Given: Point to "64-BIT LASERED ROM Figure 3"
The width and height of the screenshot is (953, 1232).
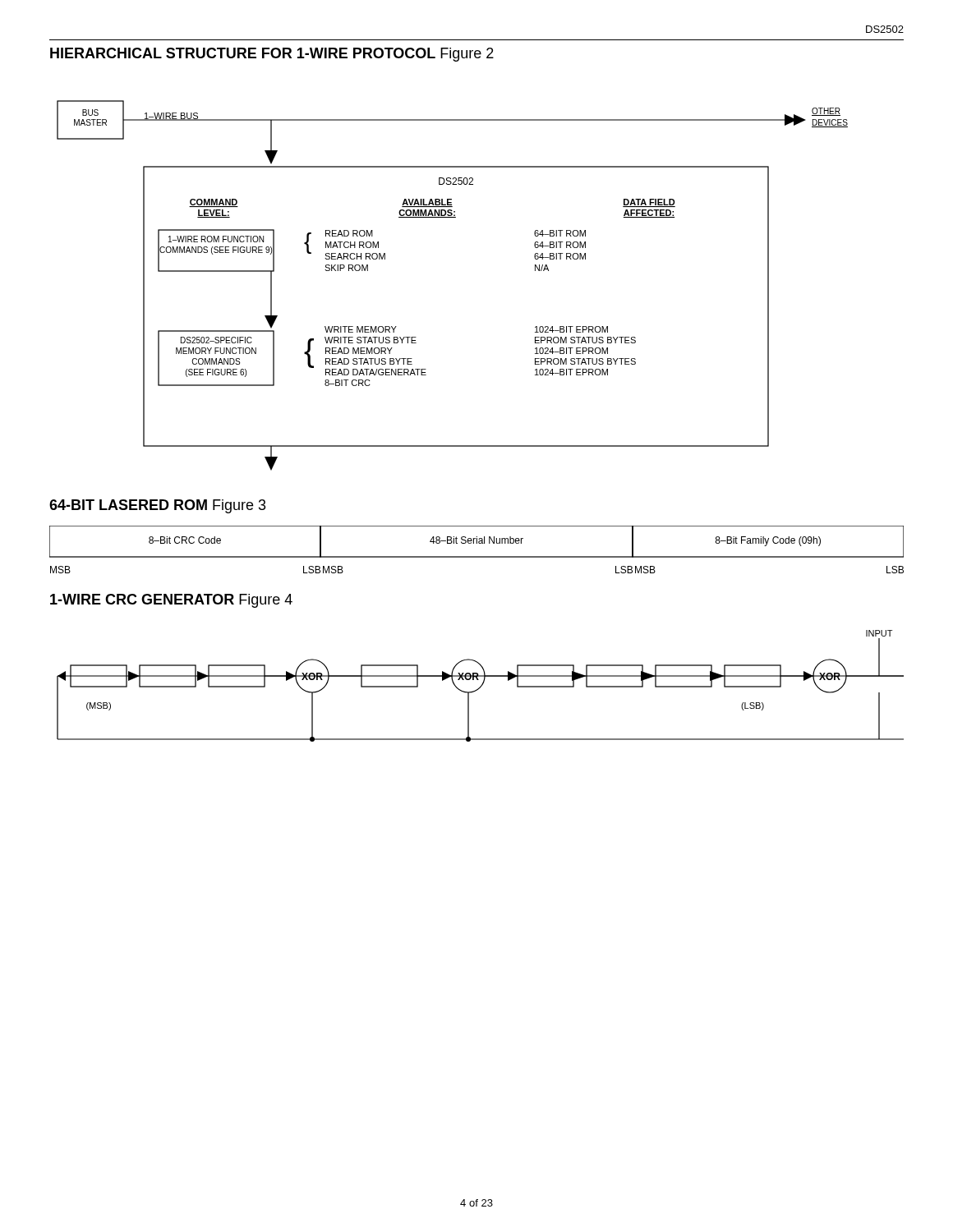Looking at the screenshot, I should click(158, 505).
